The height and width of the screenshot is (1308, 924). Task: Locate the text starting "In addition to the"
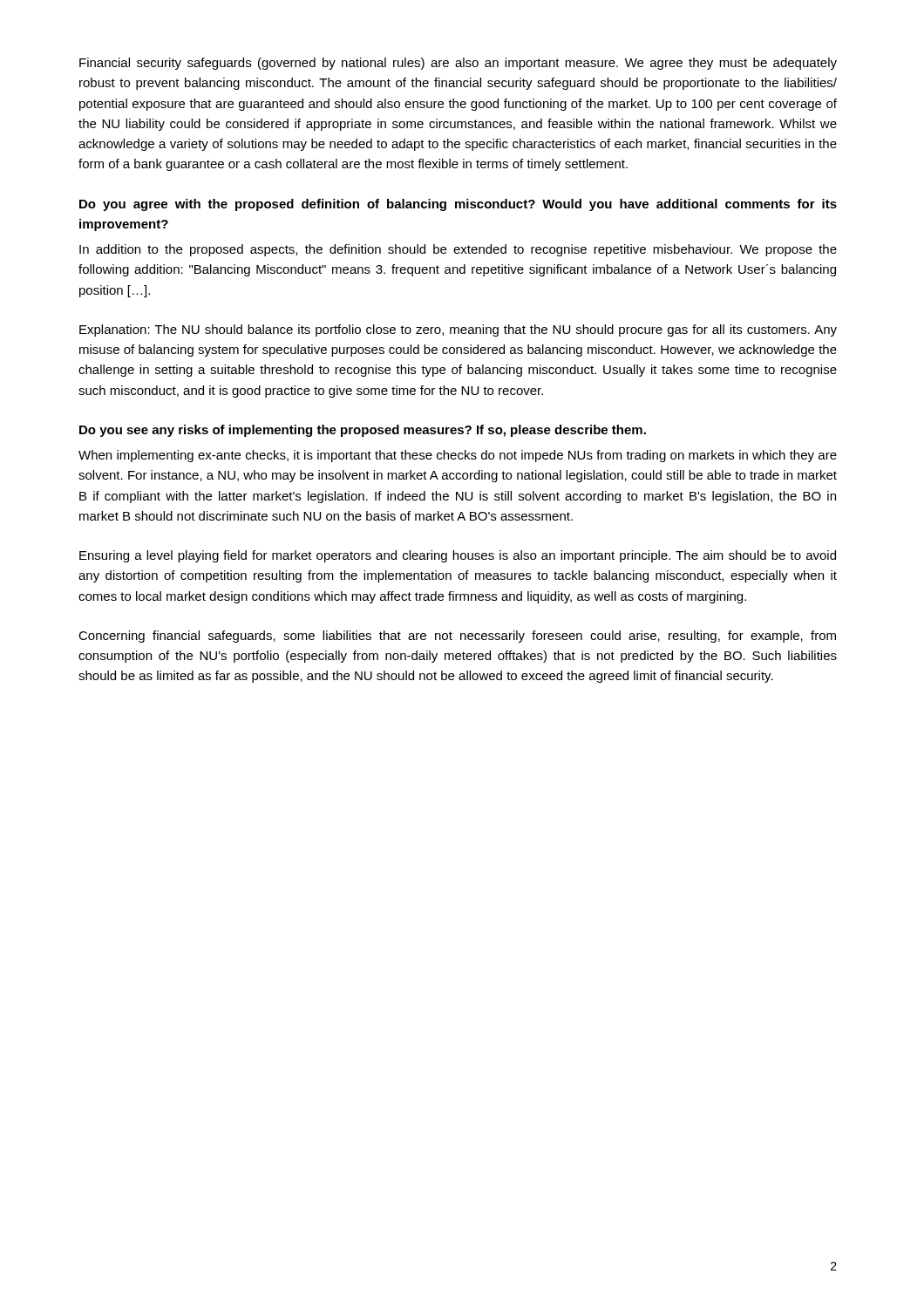458,269
